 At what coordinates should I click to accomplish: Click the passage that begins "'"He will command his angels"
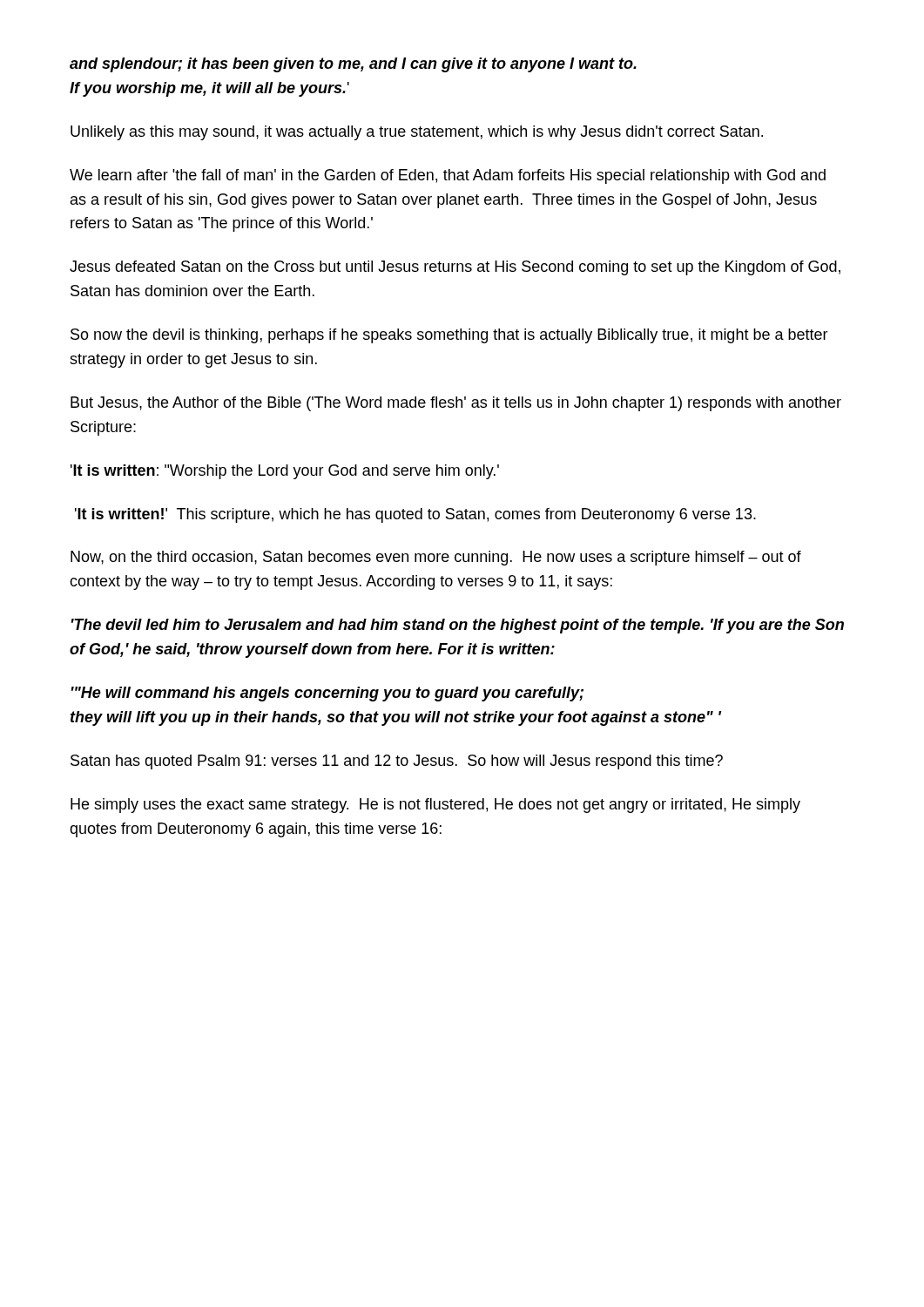pyautogui.click(x=395, y=705)
